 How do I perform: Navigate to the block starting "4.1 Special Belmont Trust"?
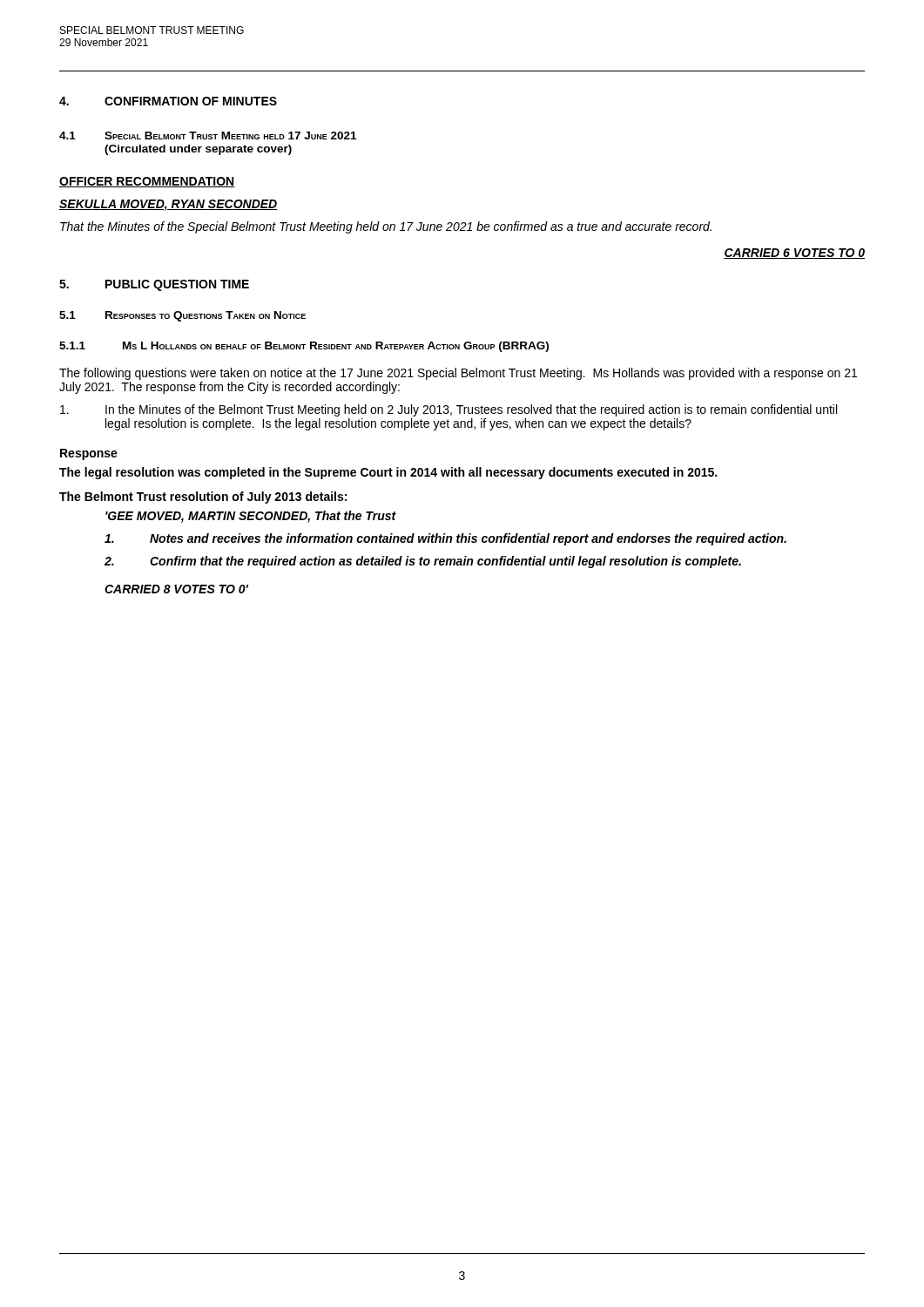(x=208, y=135)
